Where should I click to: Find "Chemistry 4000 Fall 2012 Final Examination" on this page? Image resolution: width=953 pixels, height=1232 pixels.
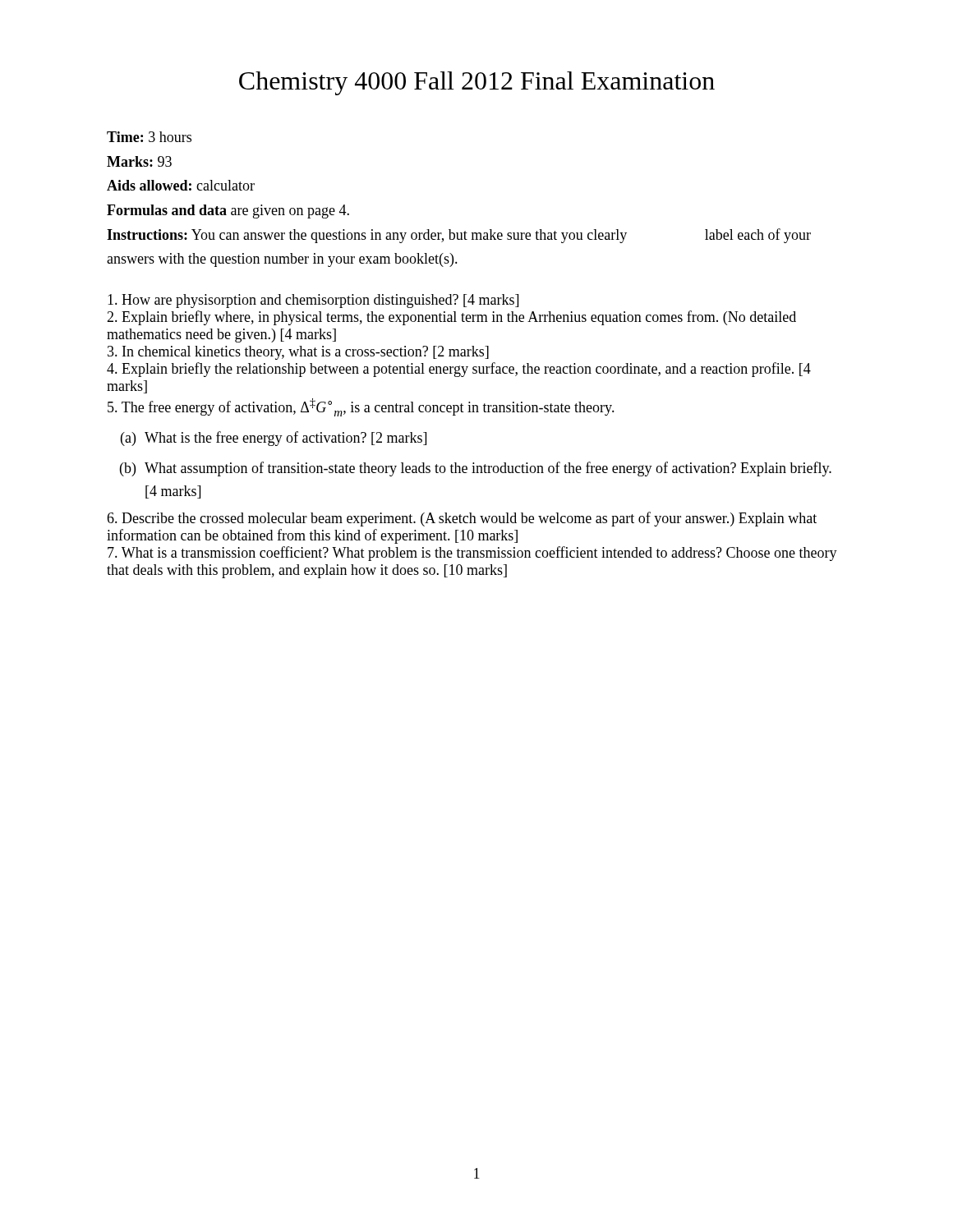(476, 81)
